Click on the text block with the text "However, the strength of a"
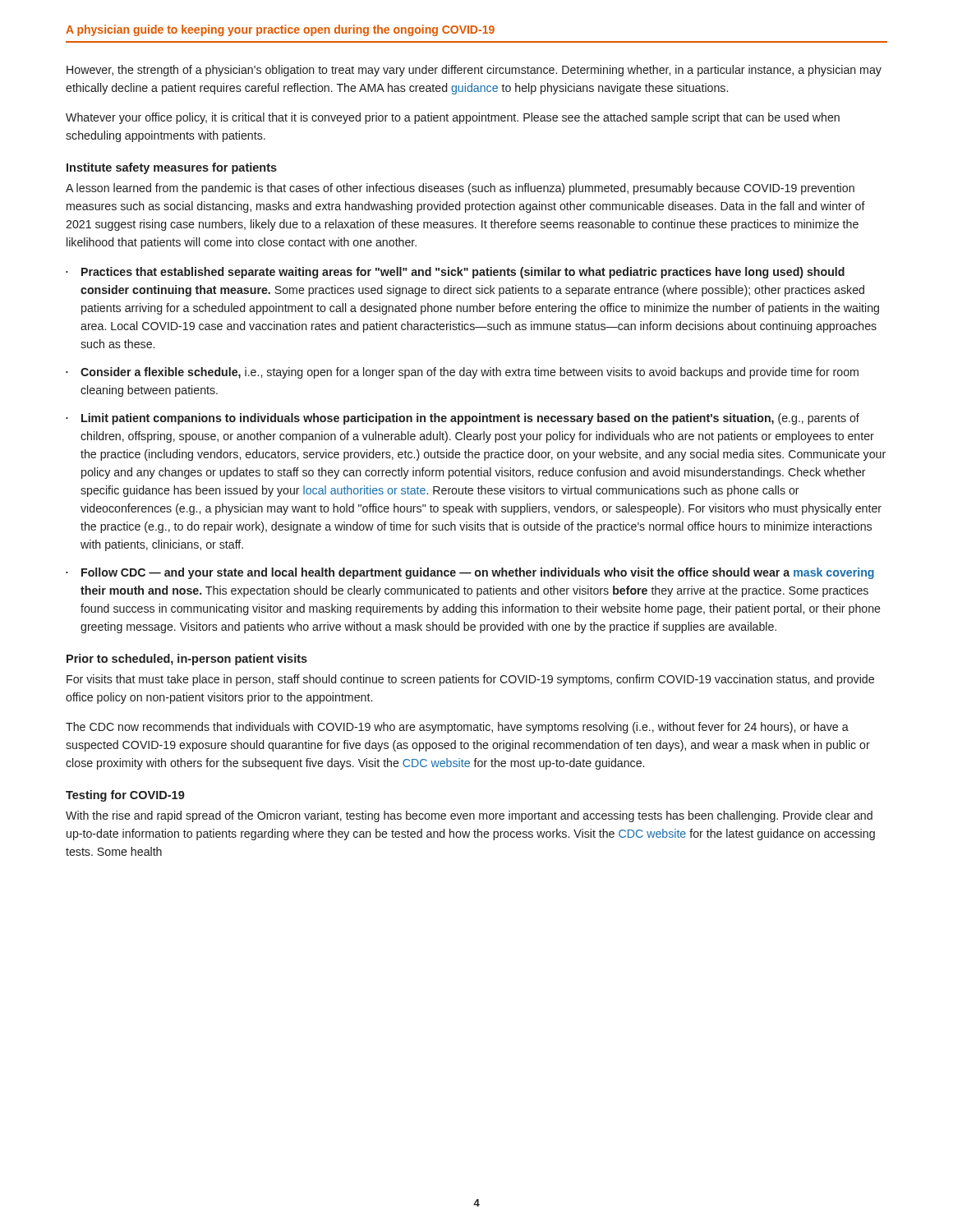The width and height of the screenshot is (953, 1232). (x=474, y=79)
